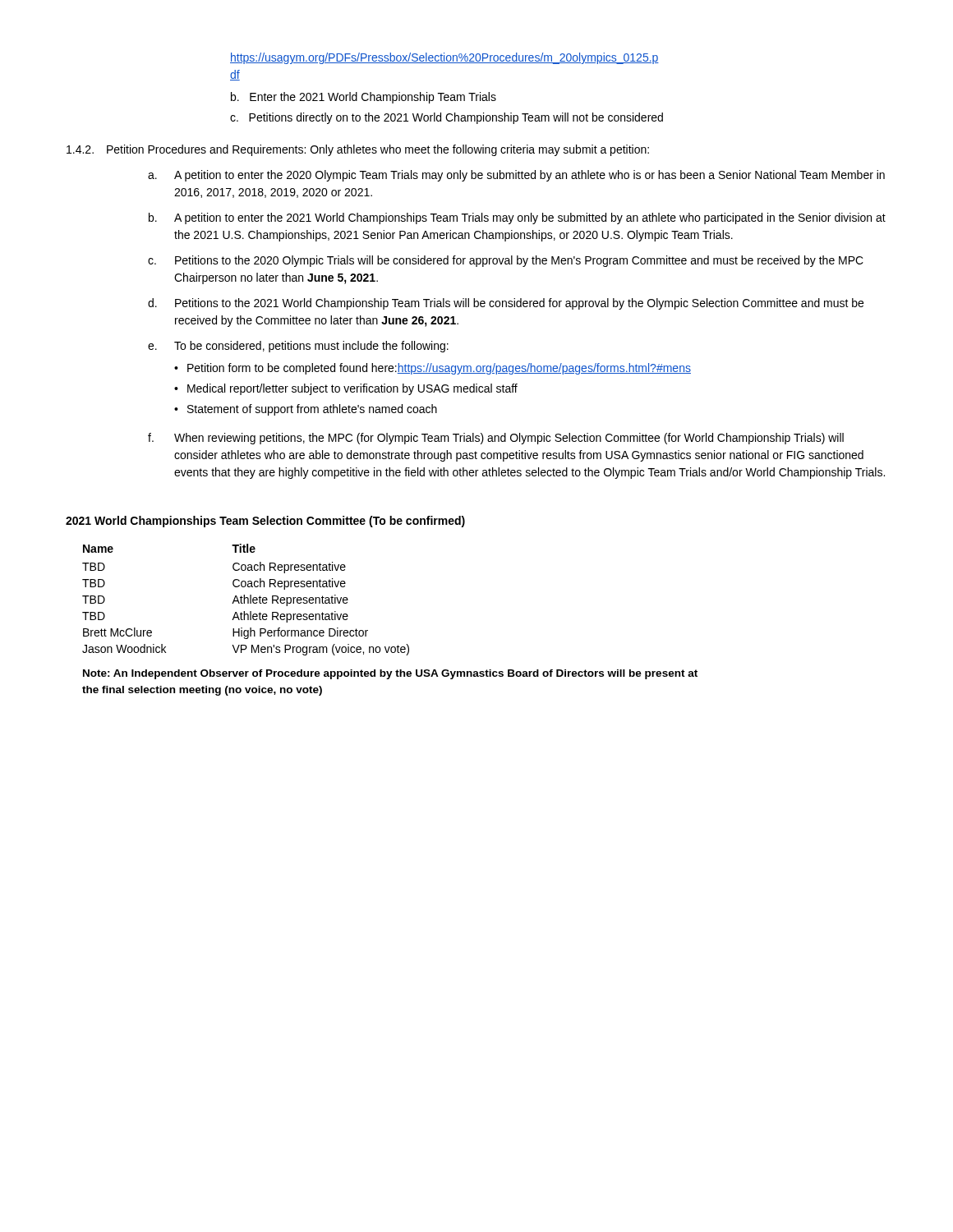Screen dimensions: 1232x953
Task: Locate the block starting "f. When reviewing petitions,"
Action: point(518,455)
